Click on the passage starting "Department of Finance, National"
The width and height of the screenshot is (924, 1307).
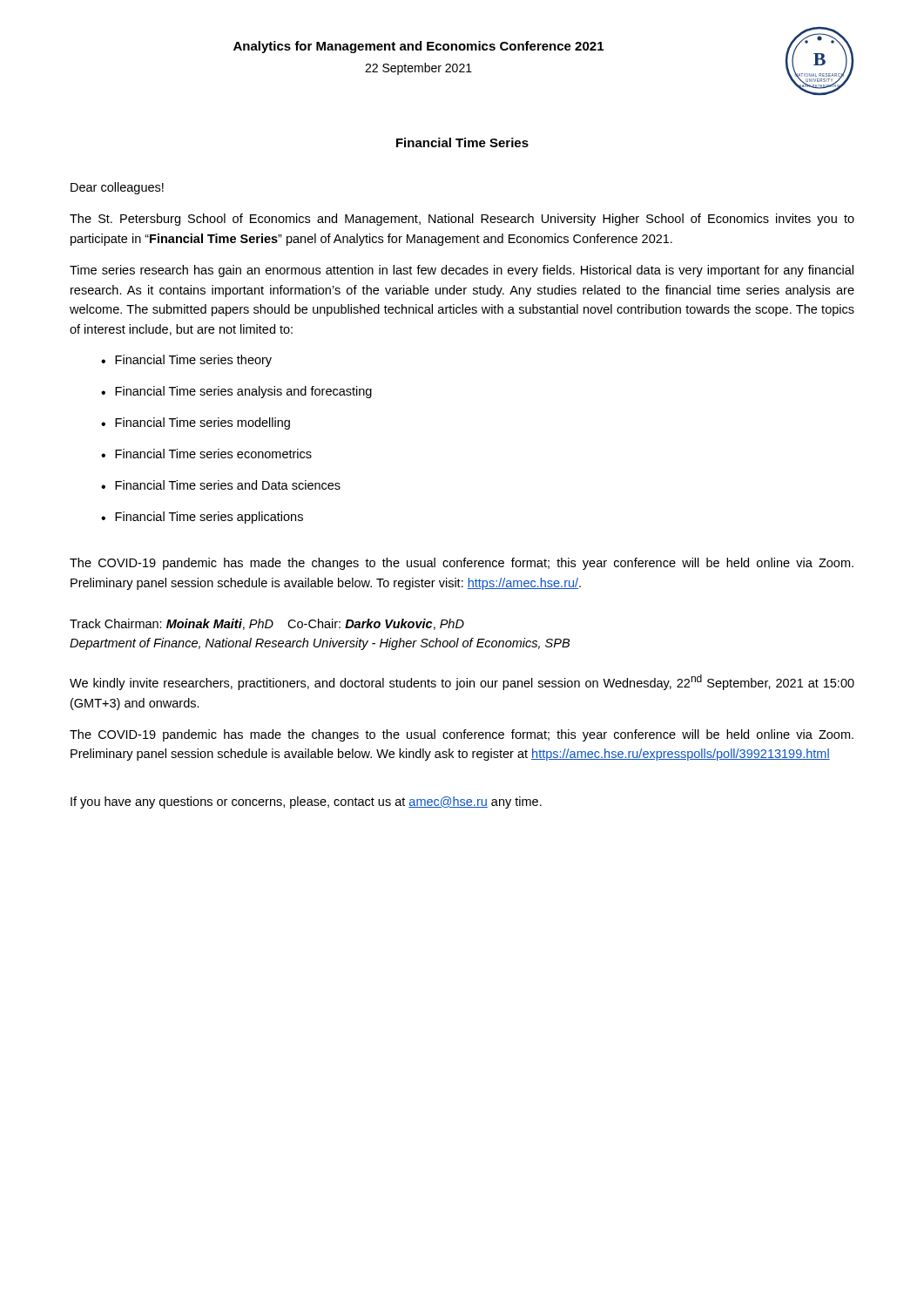(x=320, y=643)
